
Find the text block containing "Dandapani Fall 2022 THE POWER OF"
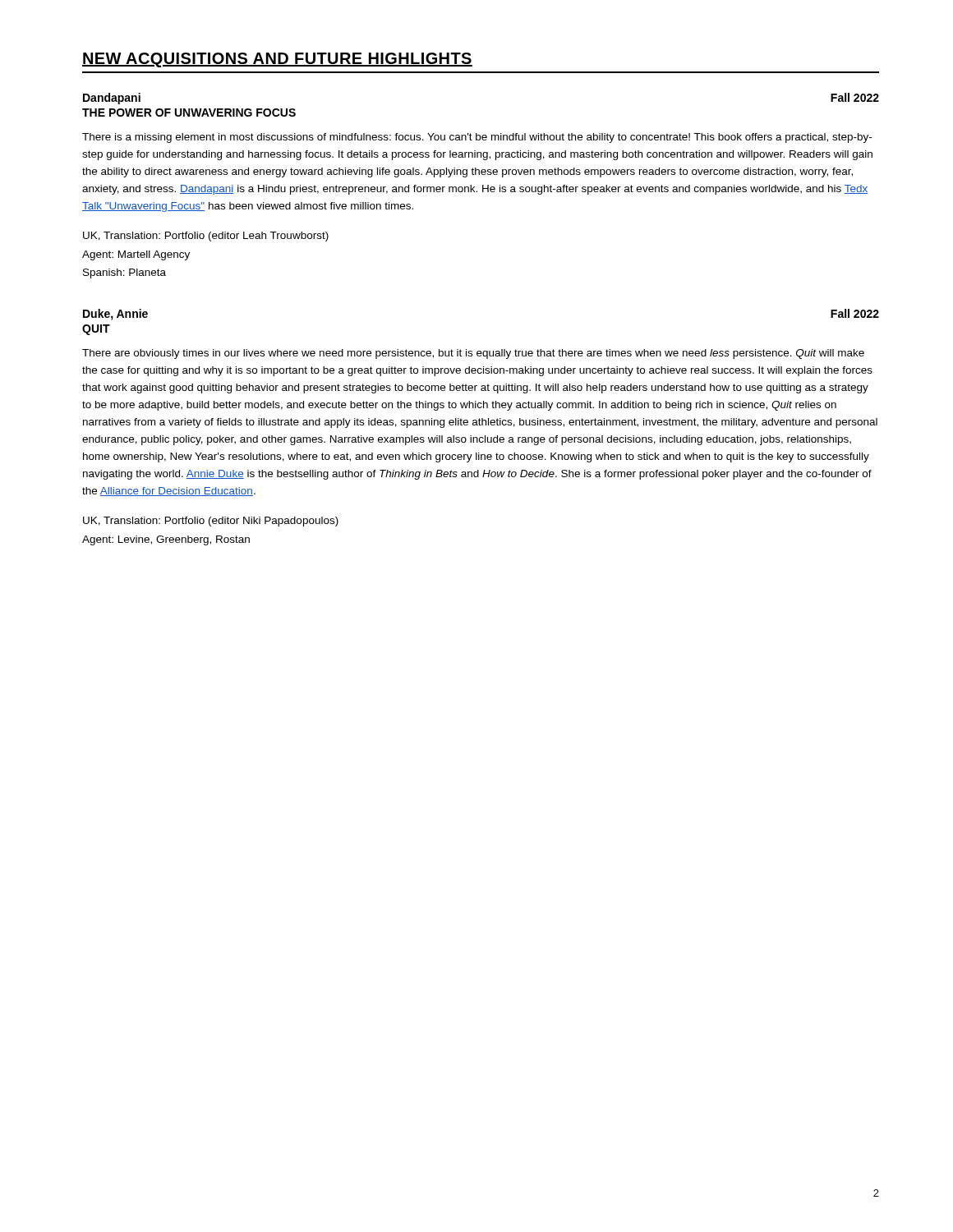(481, 187)
